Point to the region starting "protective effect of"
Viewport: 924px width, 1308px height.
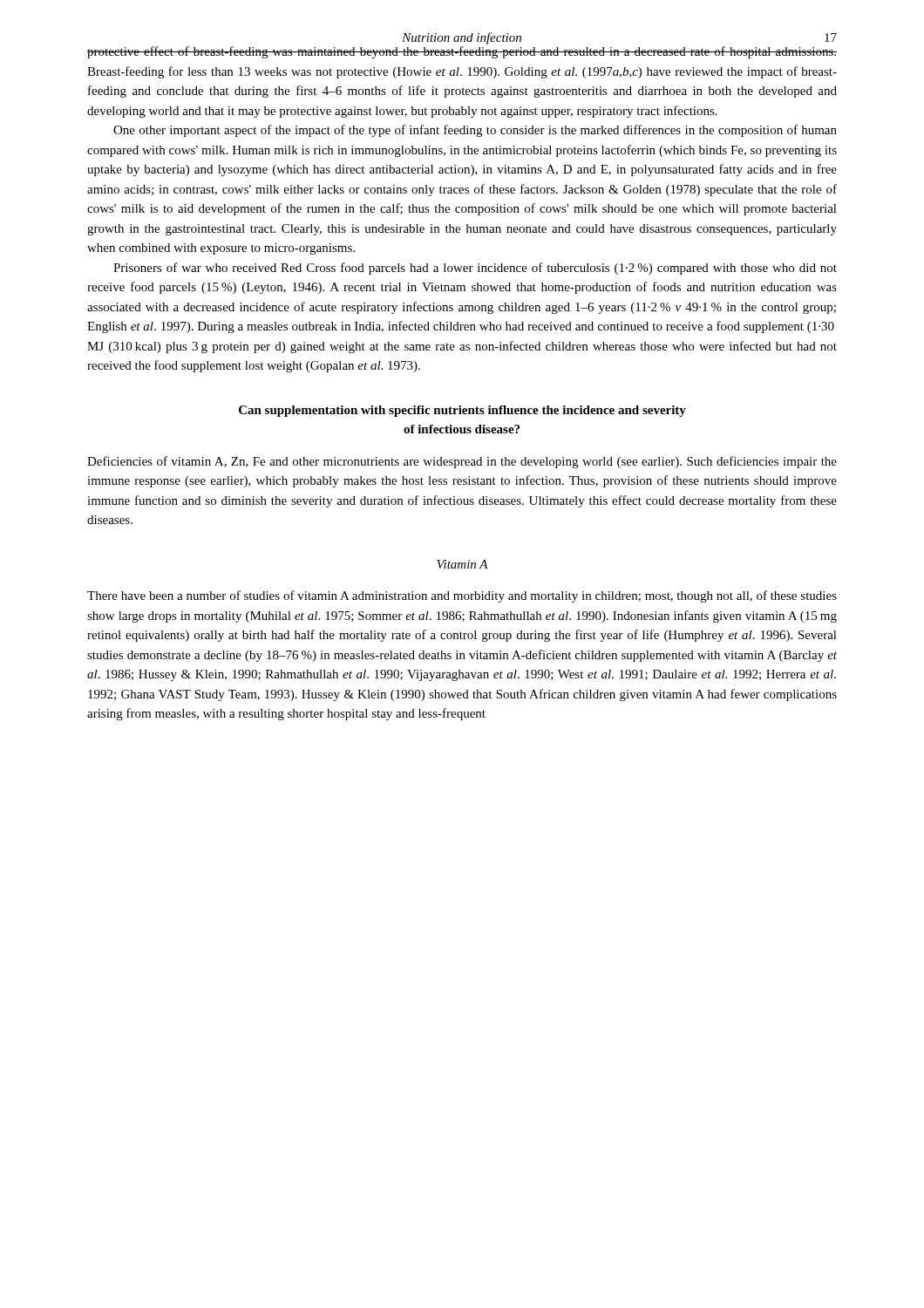coord(462,81)
